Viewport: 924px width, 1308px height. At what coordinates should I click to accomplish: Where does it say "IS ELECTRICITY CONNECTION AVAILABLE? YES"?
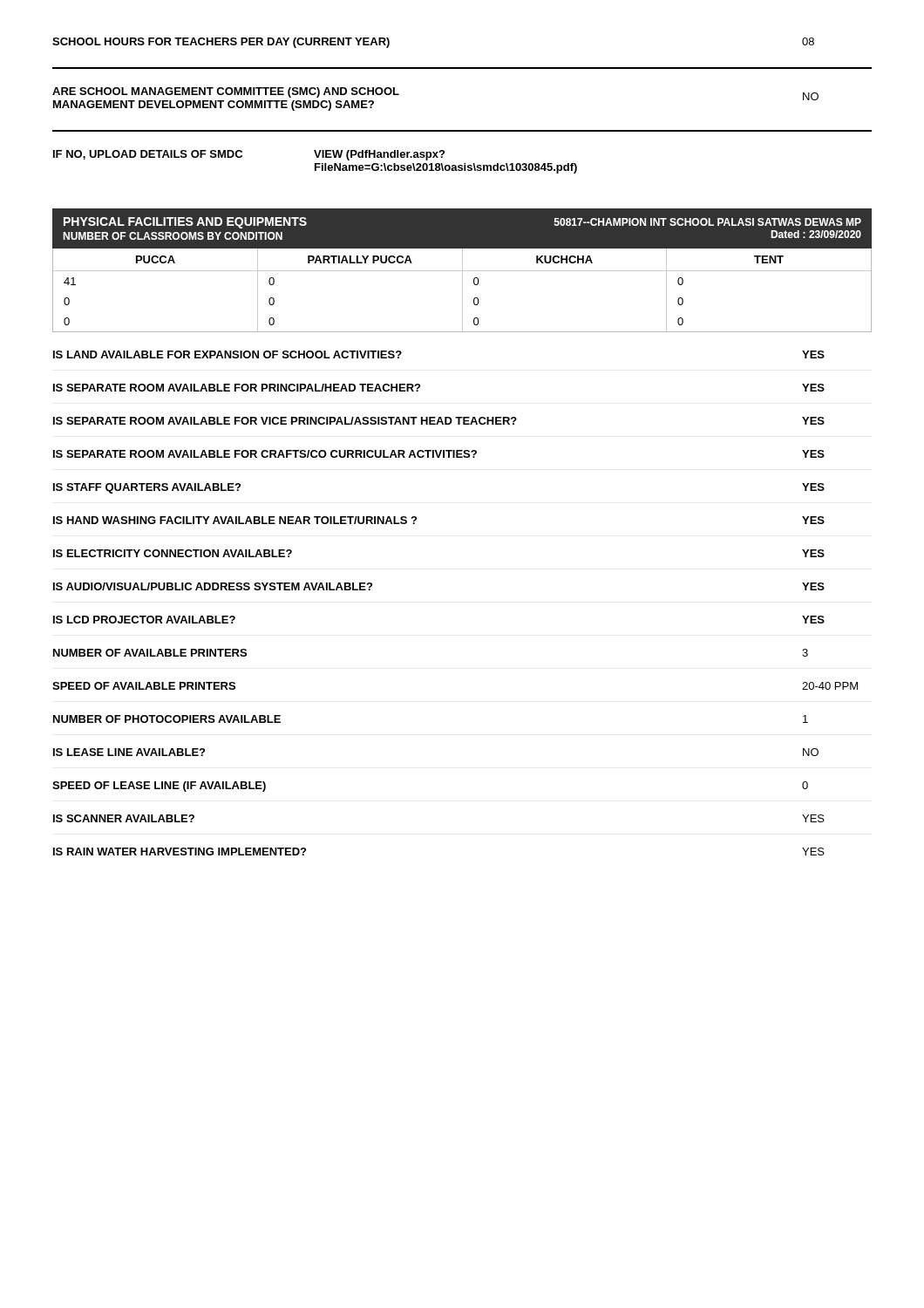(x=172, y=553)
